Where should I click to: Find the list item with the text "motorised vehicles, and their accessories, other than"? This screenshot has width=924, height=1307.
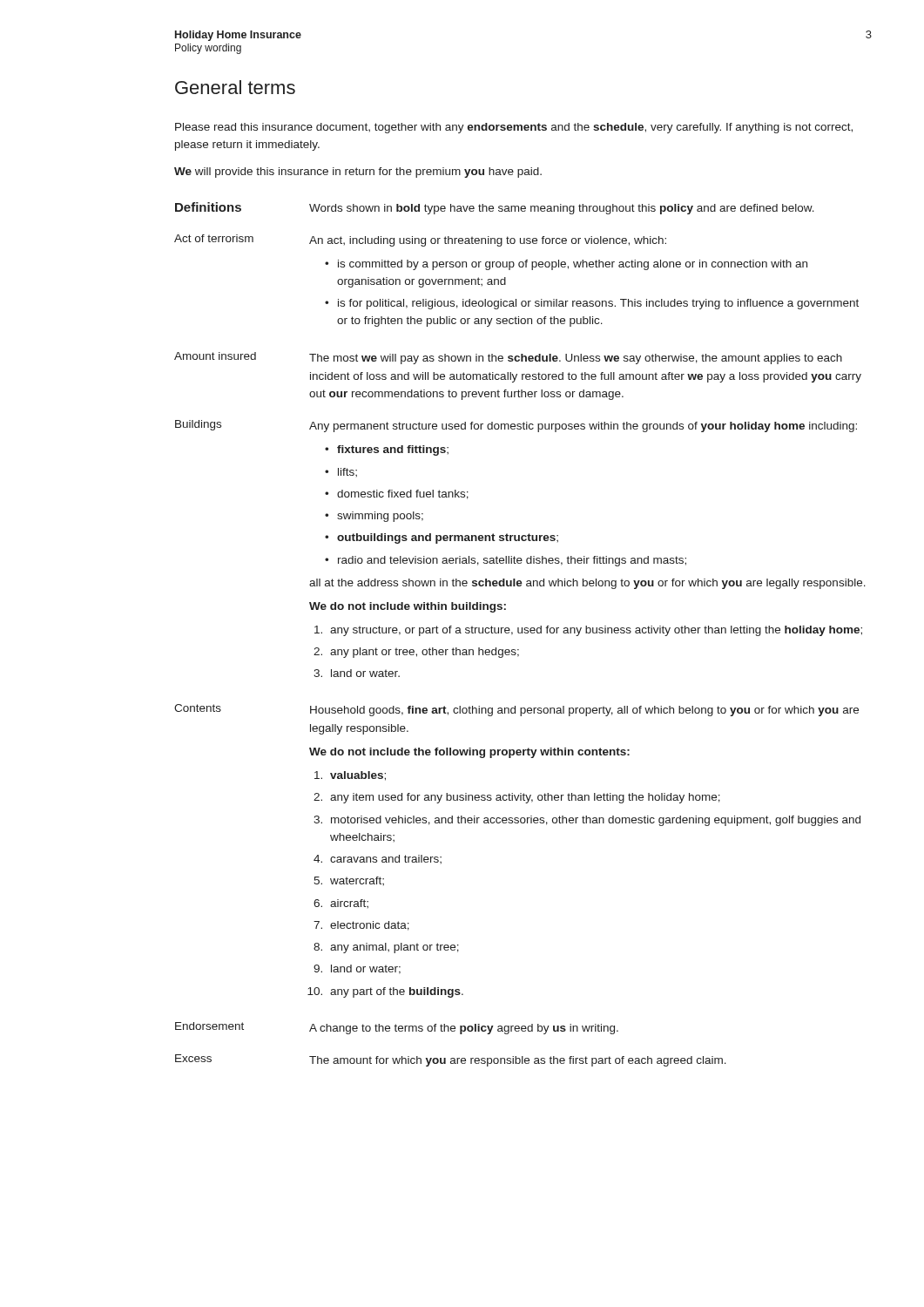[596, 828]
